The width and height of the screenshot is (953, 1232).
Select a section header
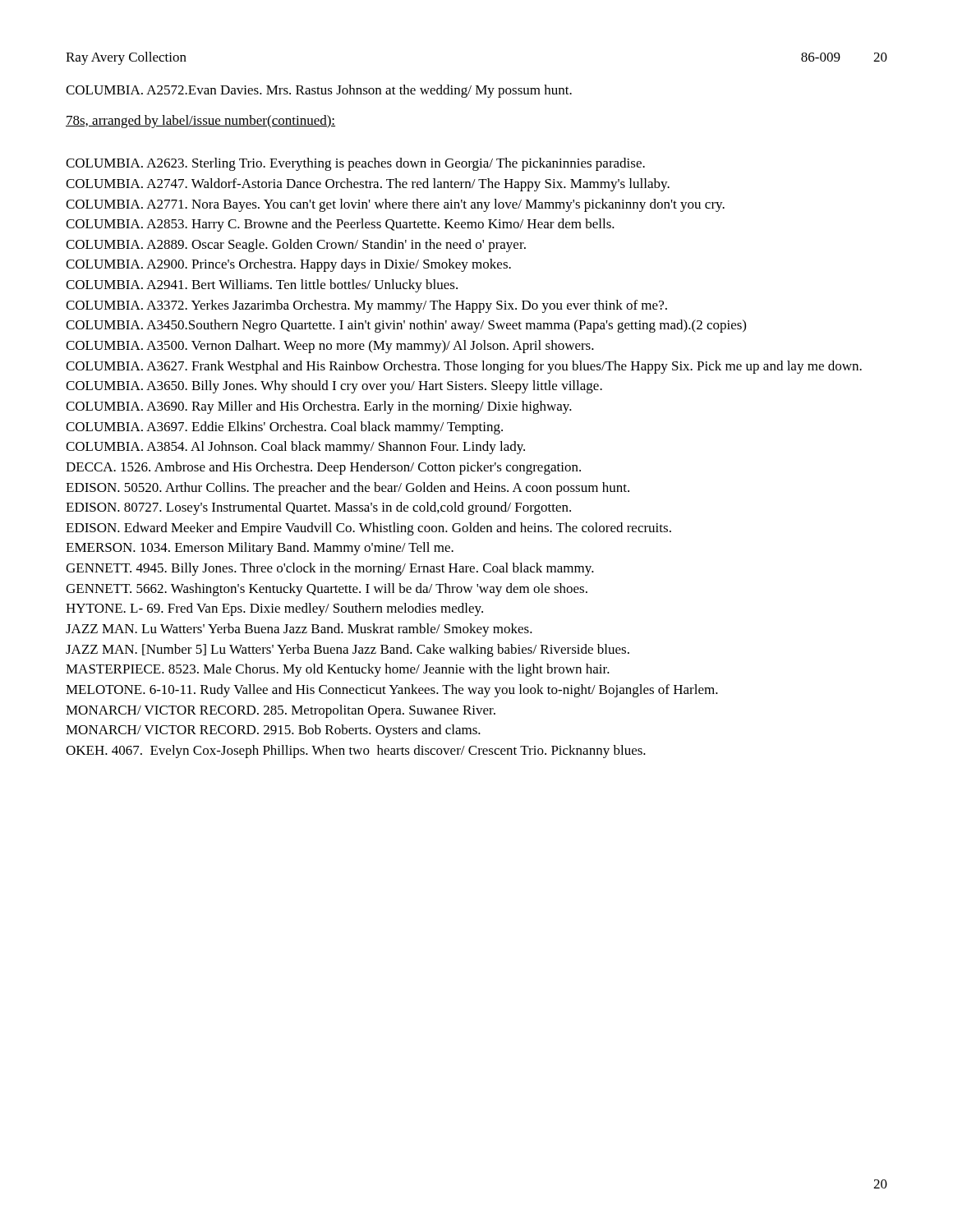(201, 121)
